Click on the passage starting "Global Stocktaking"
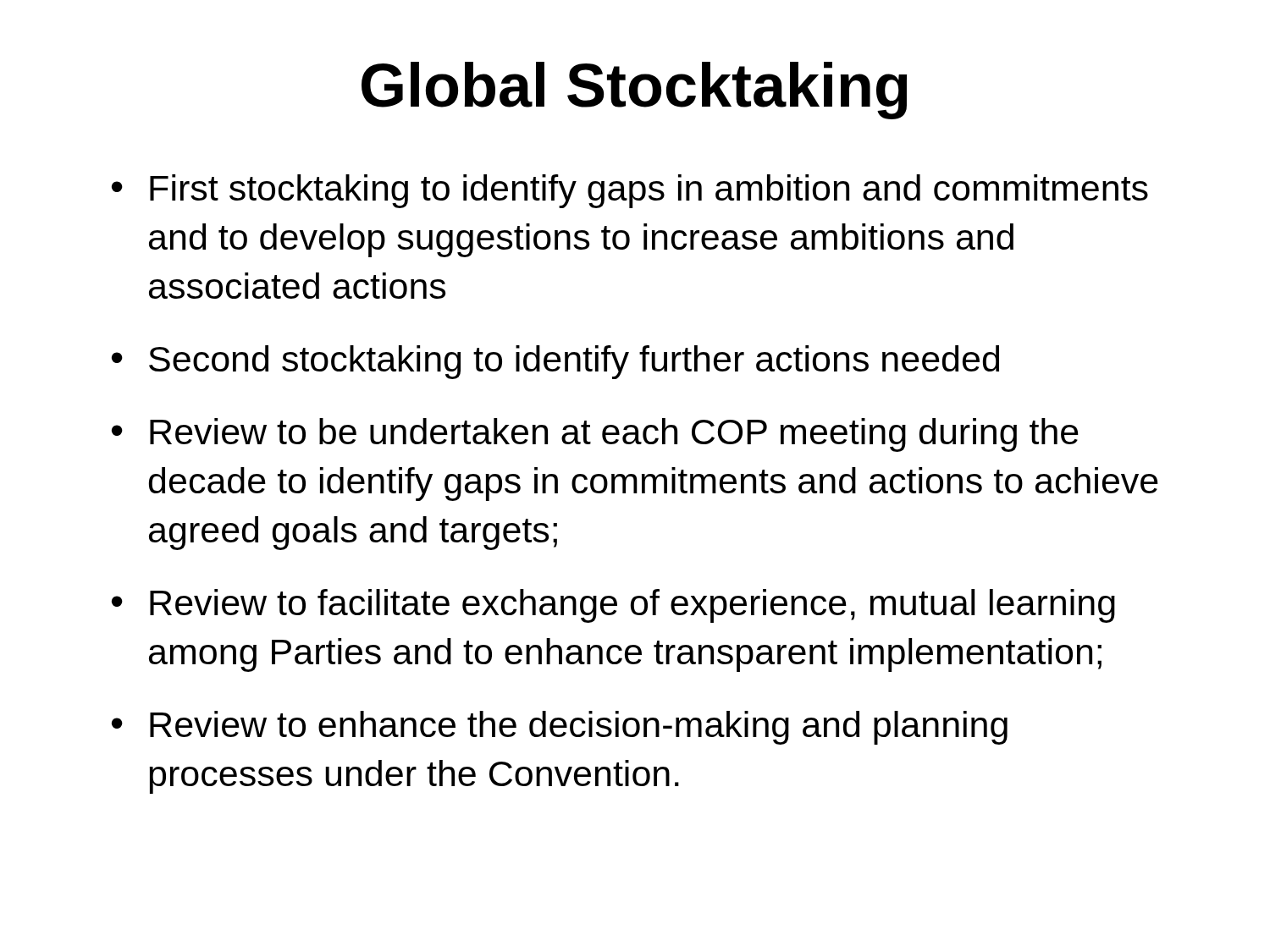Screen dimensions: 952x1270 click(x=635, y=86)
